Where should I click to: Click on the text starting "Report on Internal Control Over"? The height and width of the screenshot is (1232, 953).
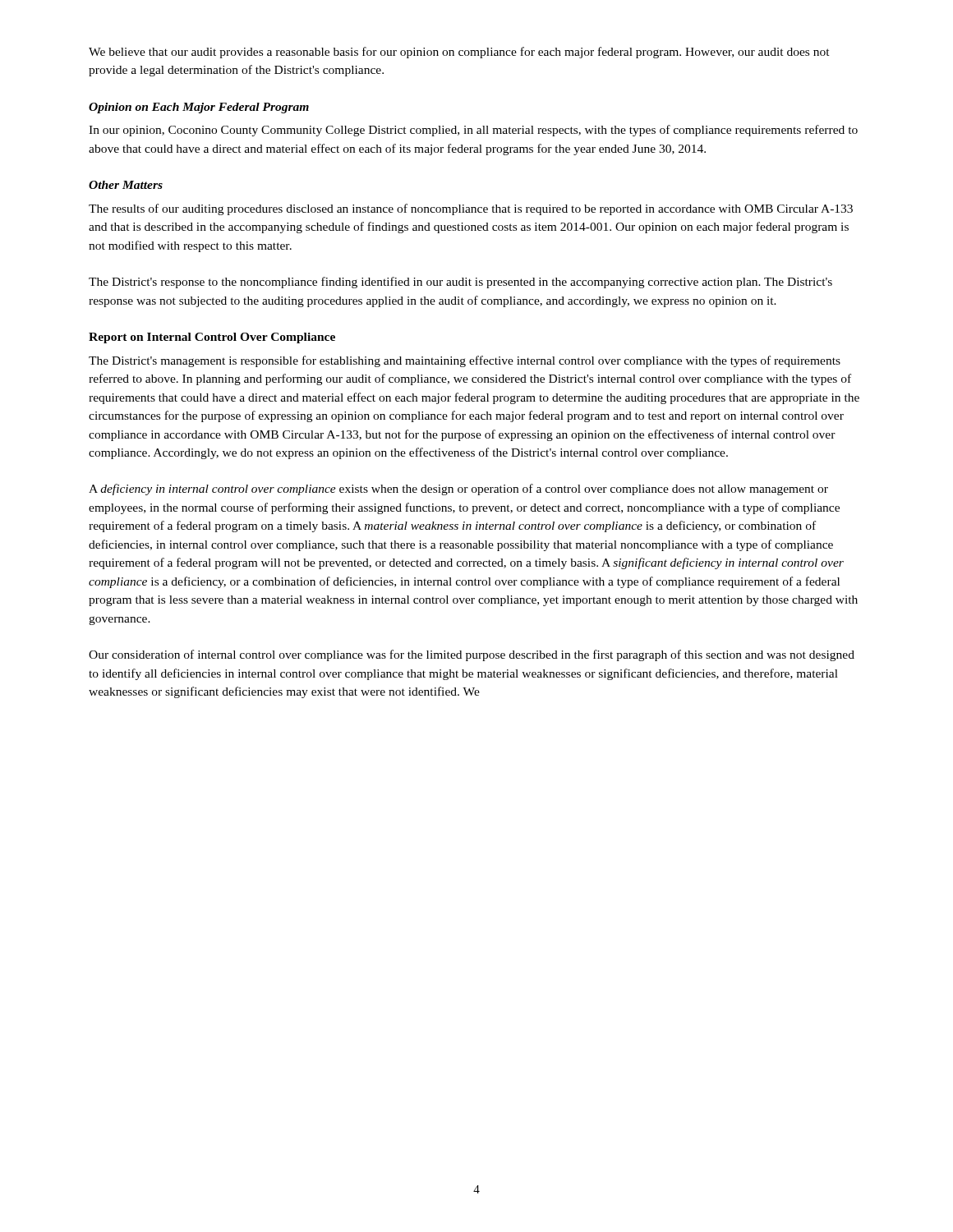pyautogui.click(x=212, y=336)
